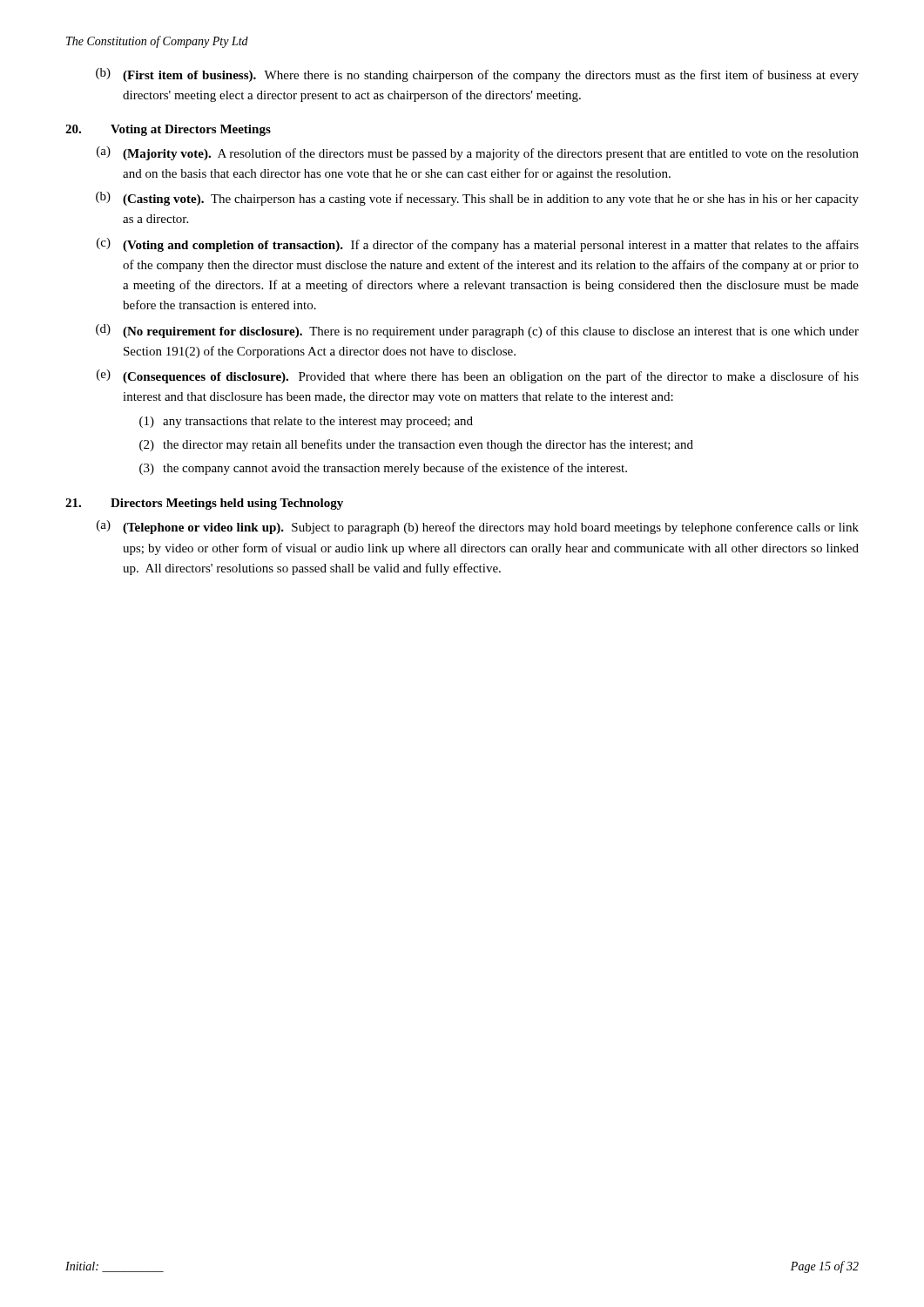Click on the section header that says "21. Directors Meetings held"
The height and width of the screenshot is (1307, 924).
click(x=204, y=503)
